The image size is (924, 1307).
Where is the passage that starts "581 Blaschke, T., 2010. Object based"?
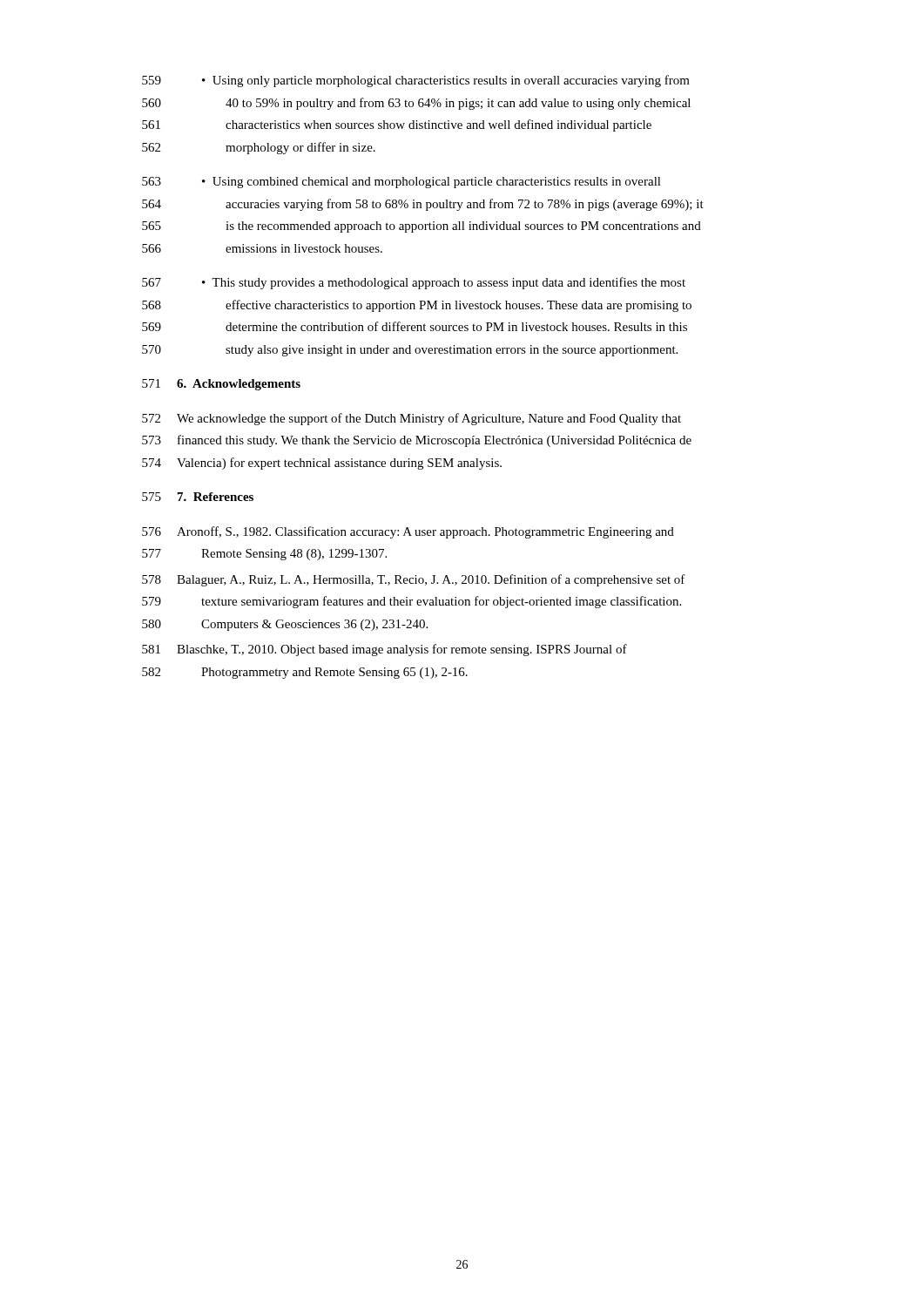479,661
